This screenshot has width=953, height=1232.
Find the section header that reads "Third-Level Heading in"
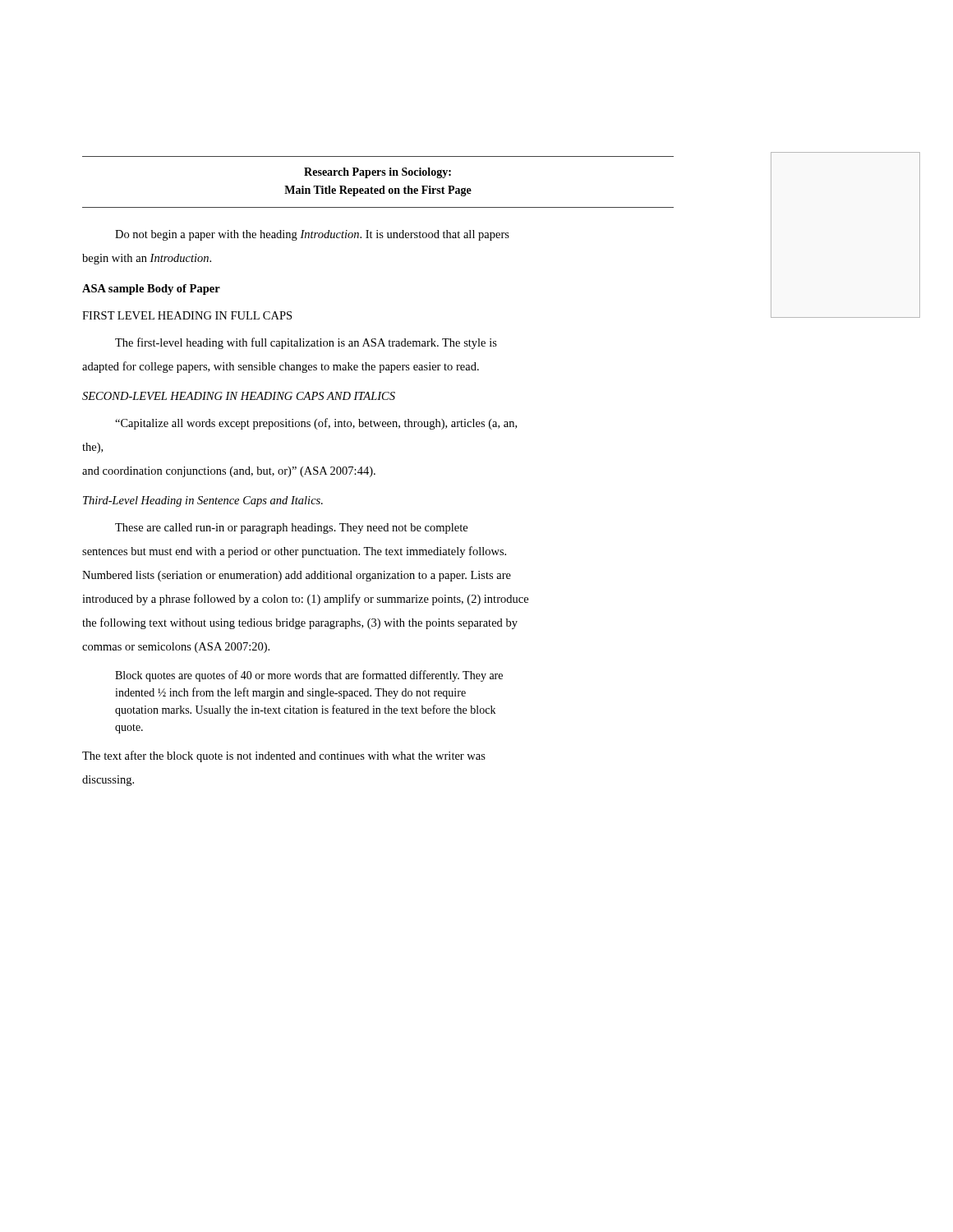tap(203, 500)
